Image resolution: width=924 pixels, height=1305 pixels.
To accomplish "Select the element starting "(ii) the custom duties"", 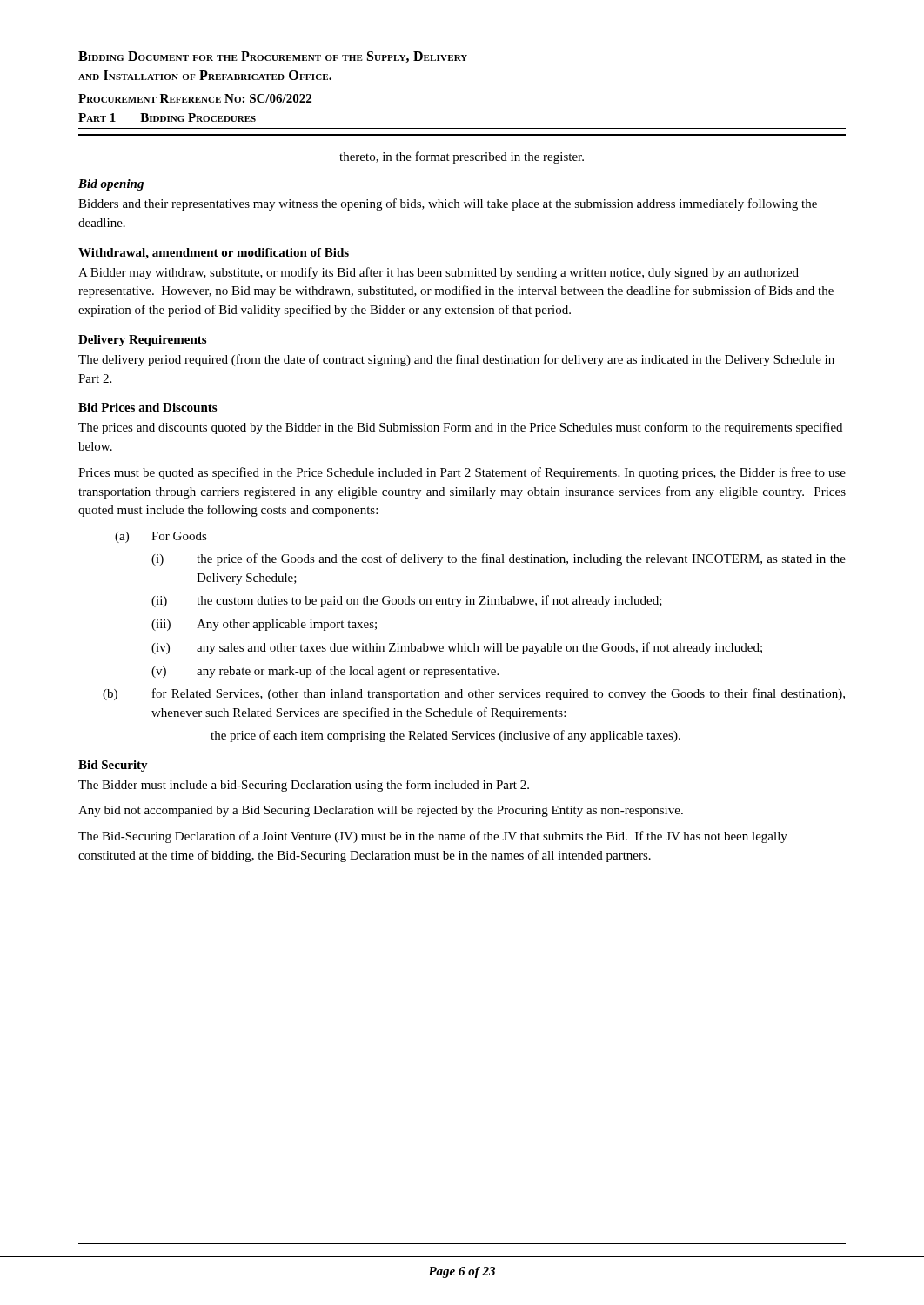I will tap(499, 601).
